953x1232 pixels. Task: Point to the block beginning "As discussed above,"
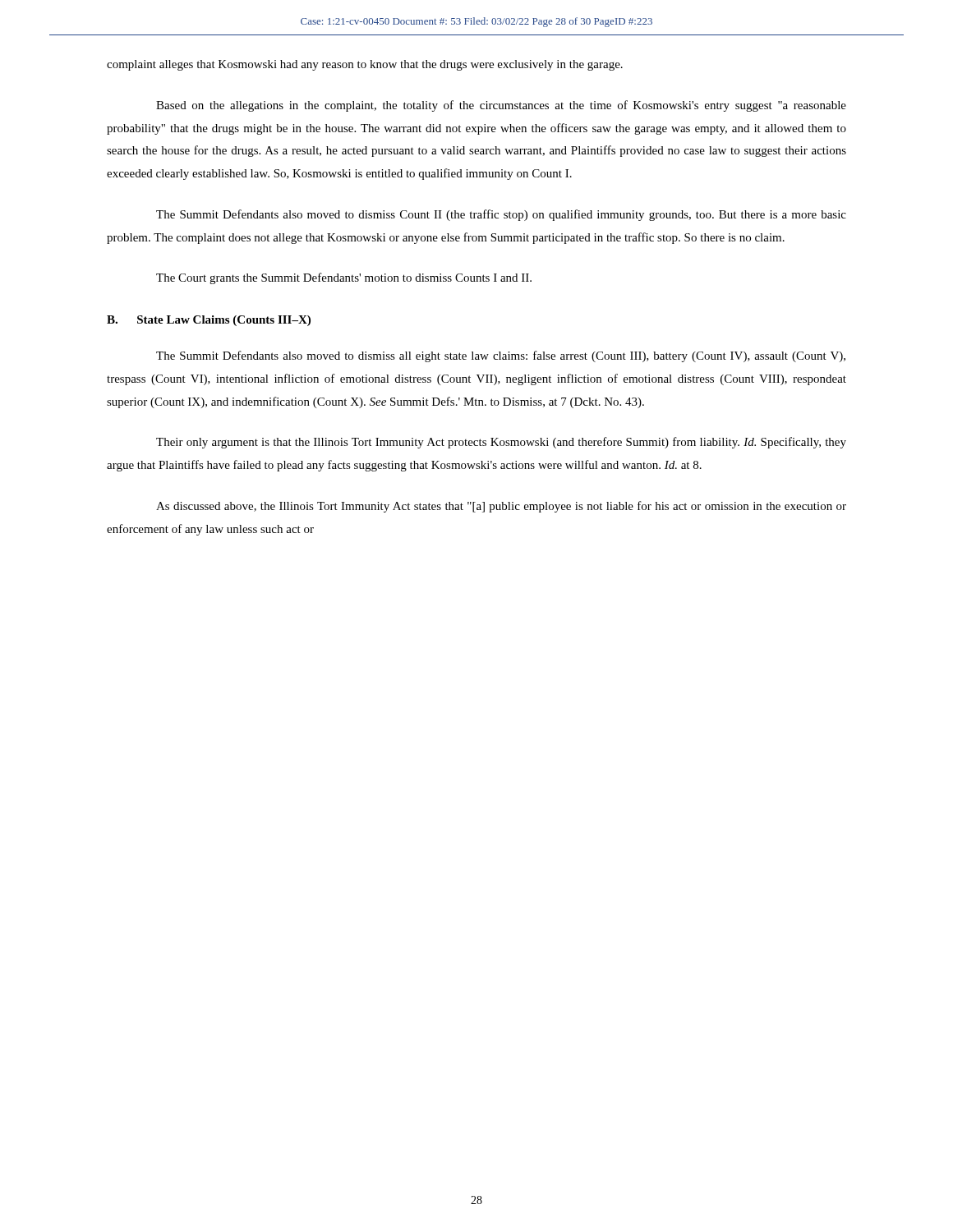(x=476, y=518)
